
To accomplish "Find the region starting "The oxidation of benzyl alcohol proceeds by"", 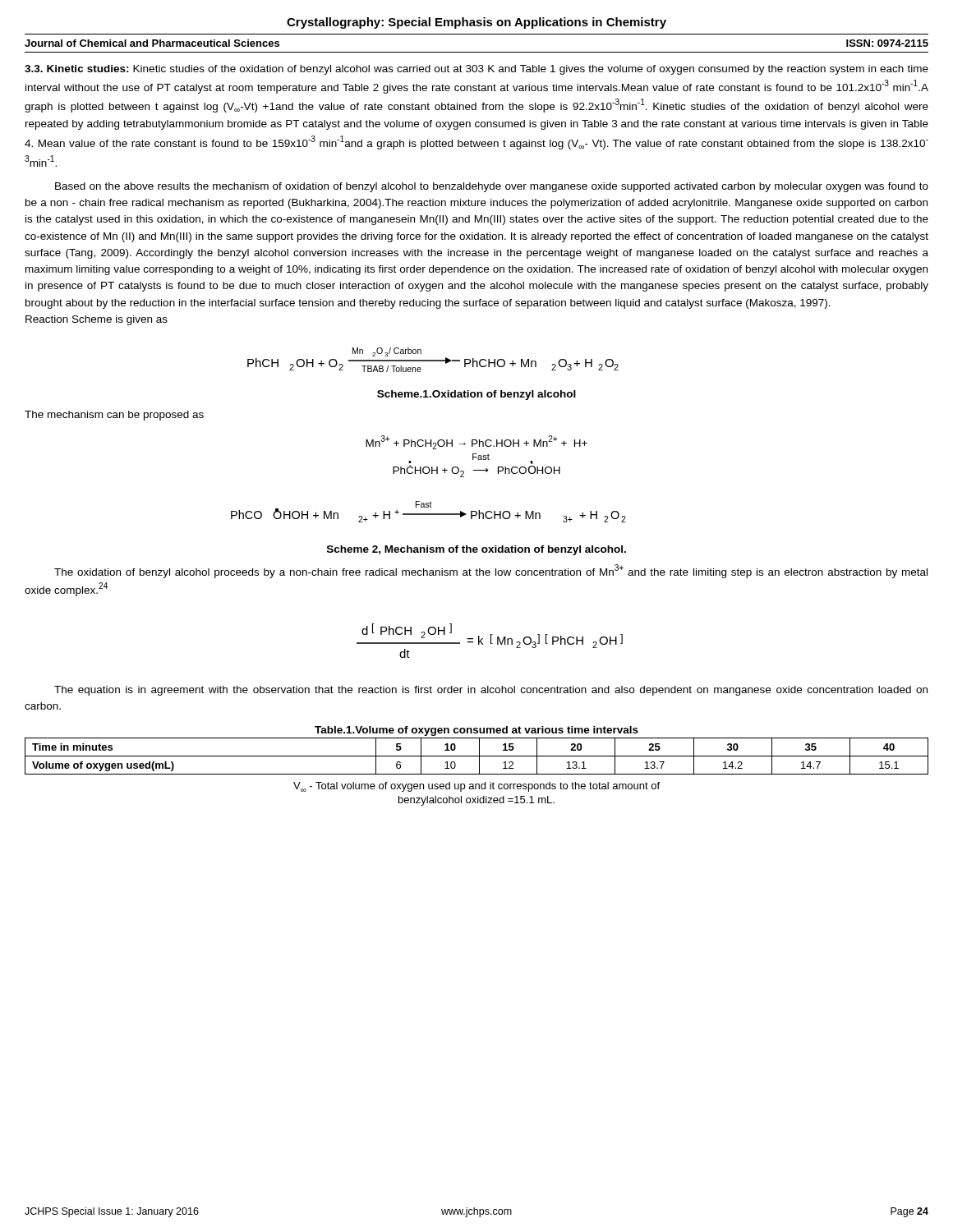I will (x=476, y=580).
